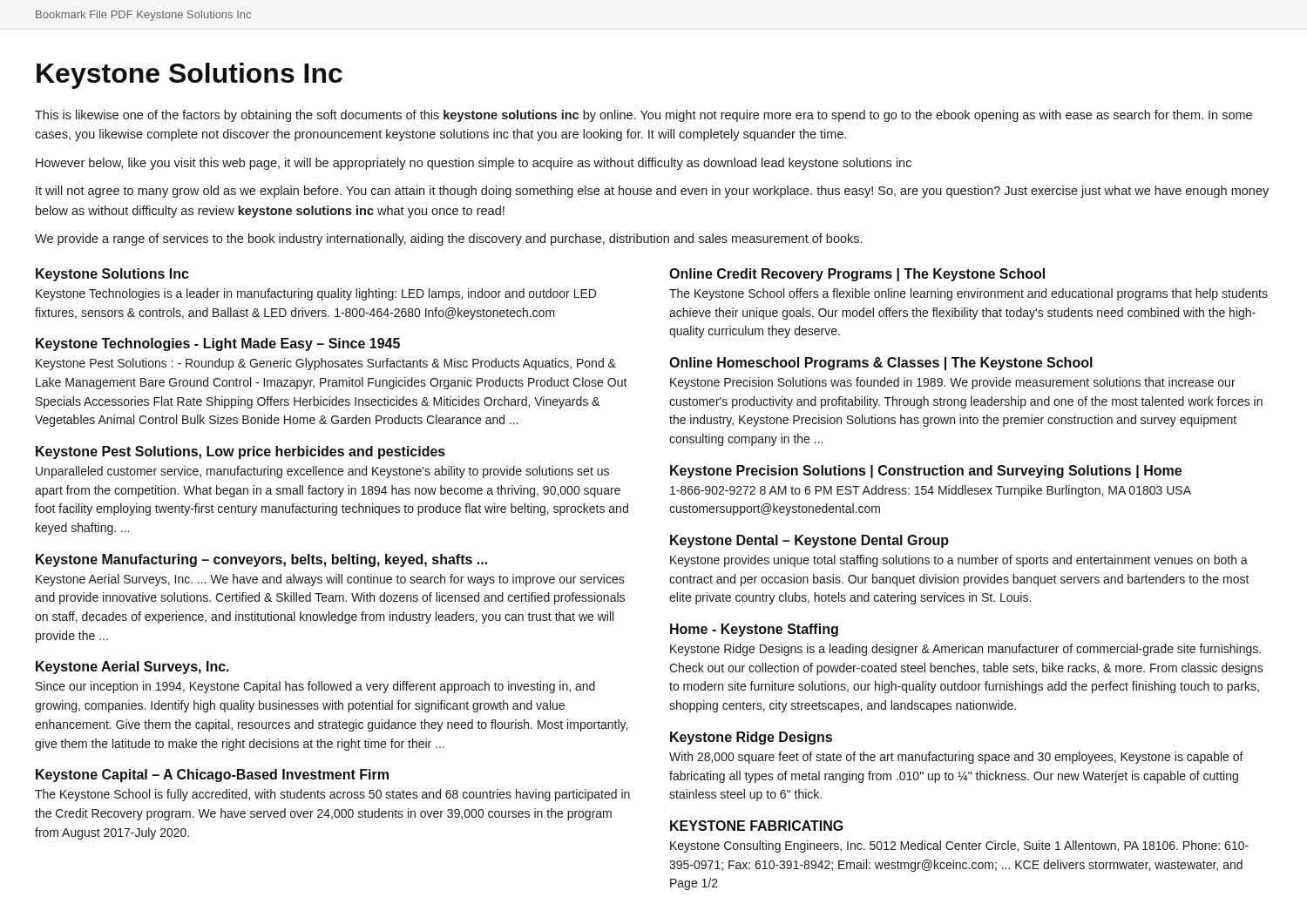The image size is (1307, 924).
Task: Point to the block beginning "1-866-902-9272 8 AM to 6 PM EST"
Action: pyautogui.click(x=930, y=499)
